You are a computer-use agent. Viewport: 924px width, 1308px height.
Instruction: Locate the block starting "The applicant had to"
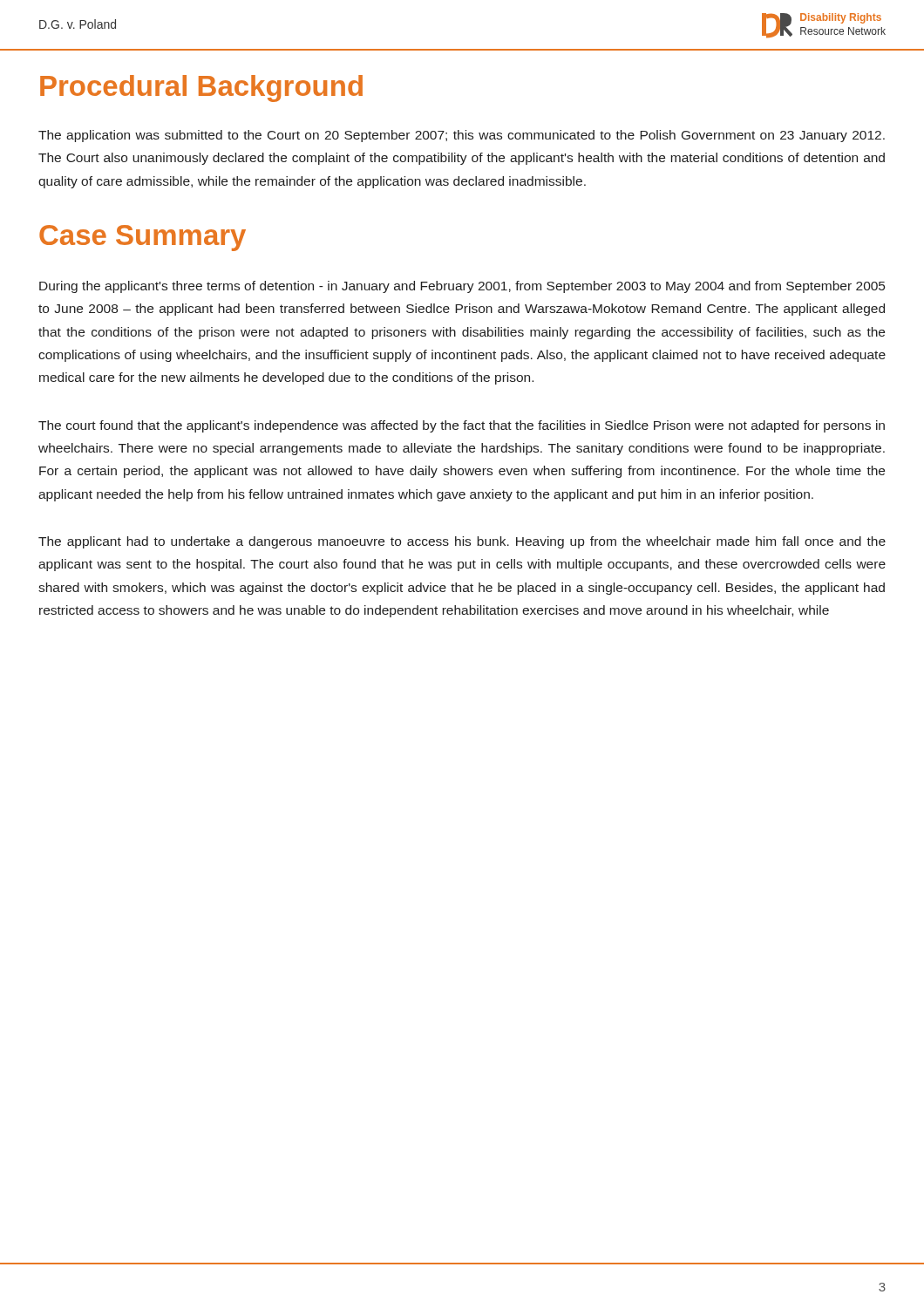[462, 576]
